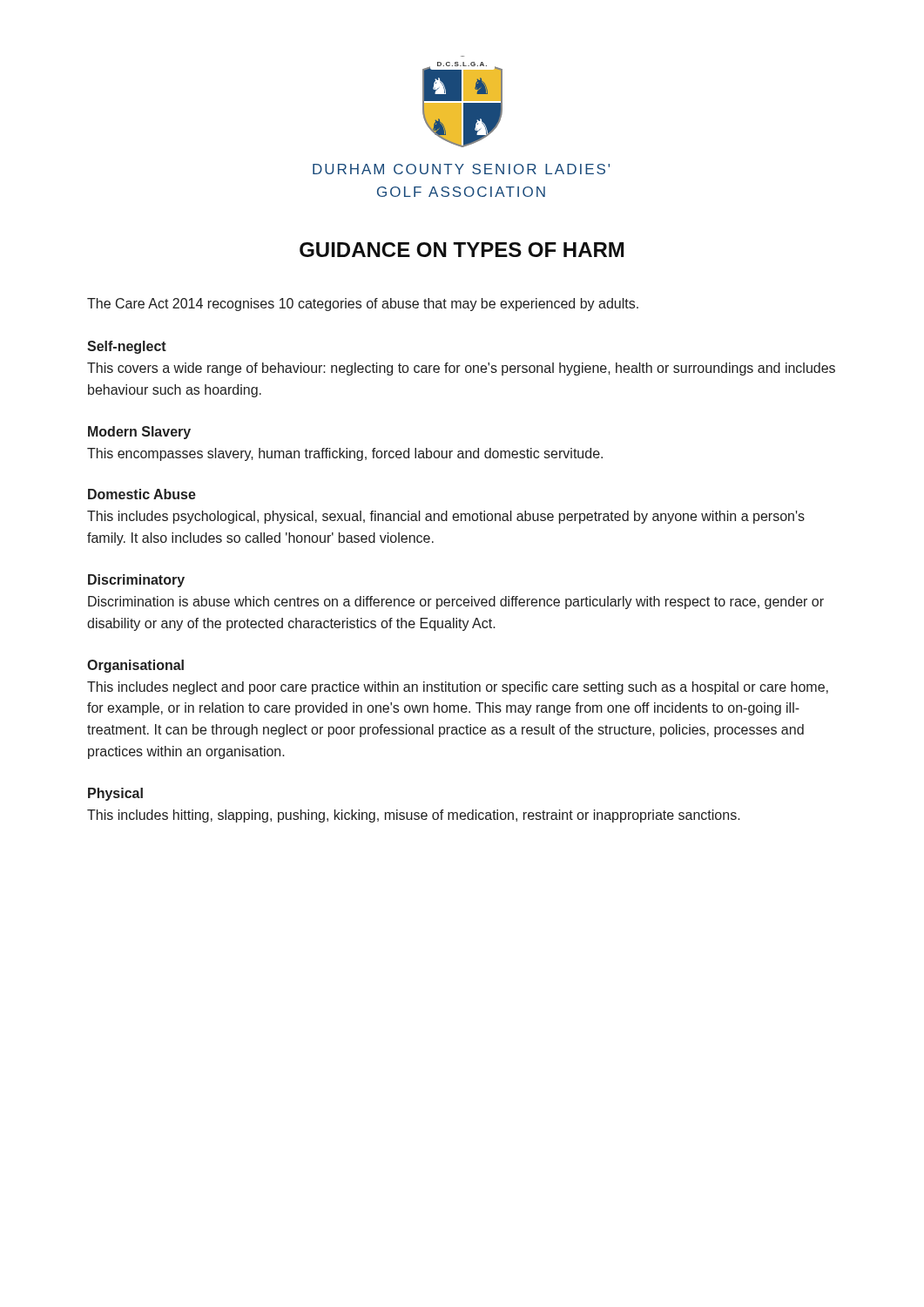Image resolution: width=924 pixels, height=1307 pixels.
Task: Click on the text block that says "This encompasses slavery,"
Action: click(x=346, y=453)
